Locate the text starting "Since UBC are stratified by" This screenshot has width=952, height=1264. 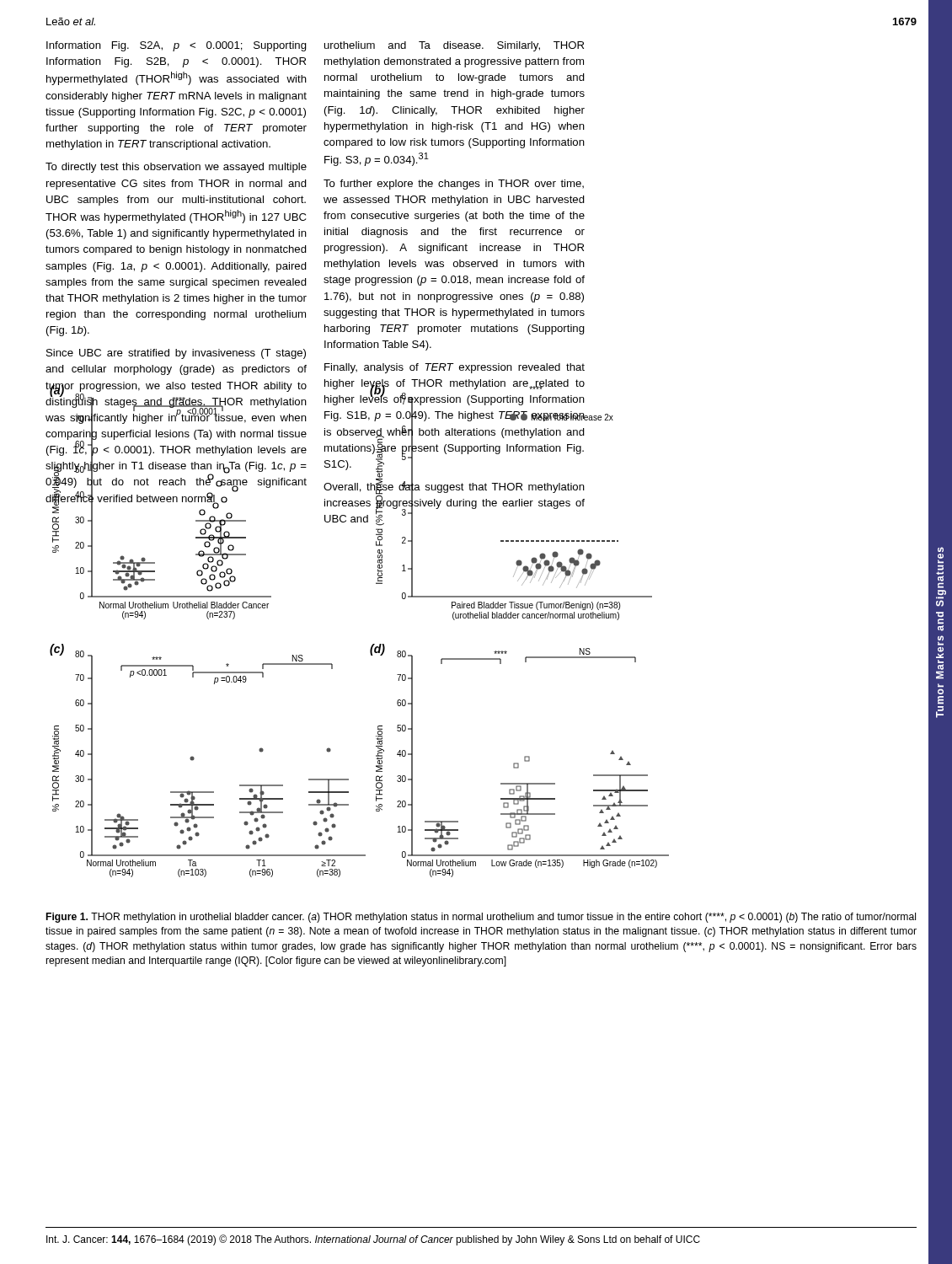point(176,426)
